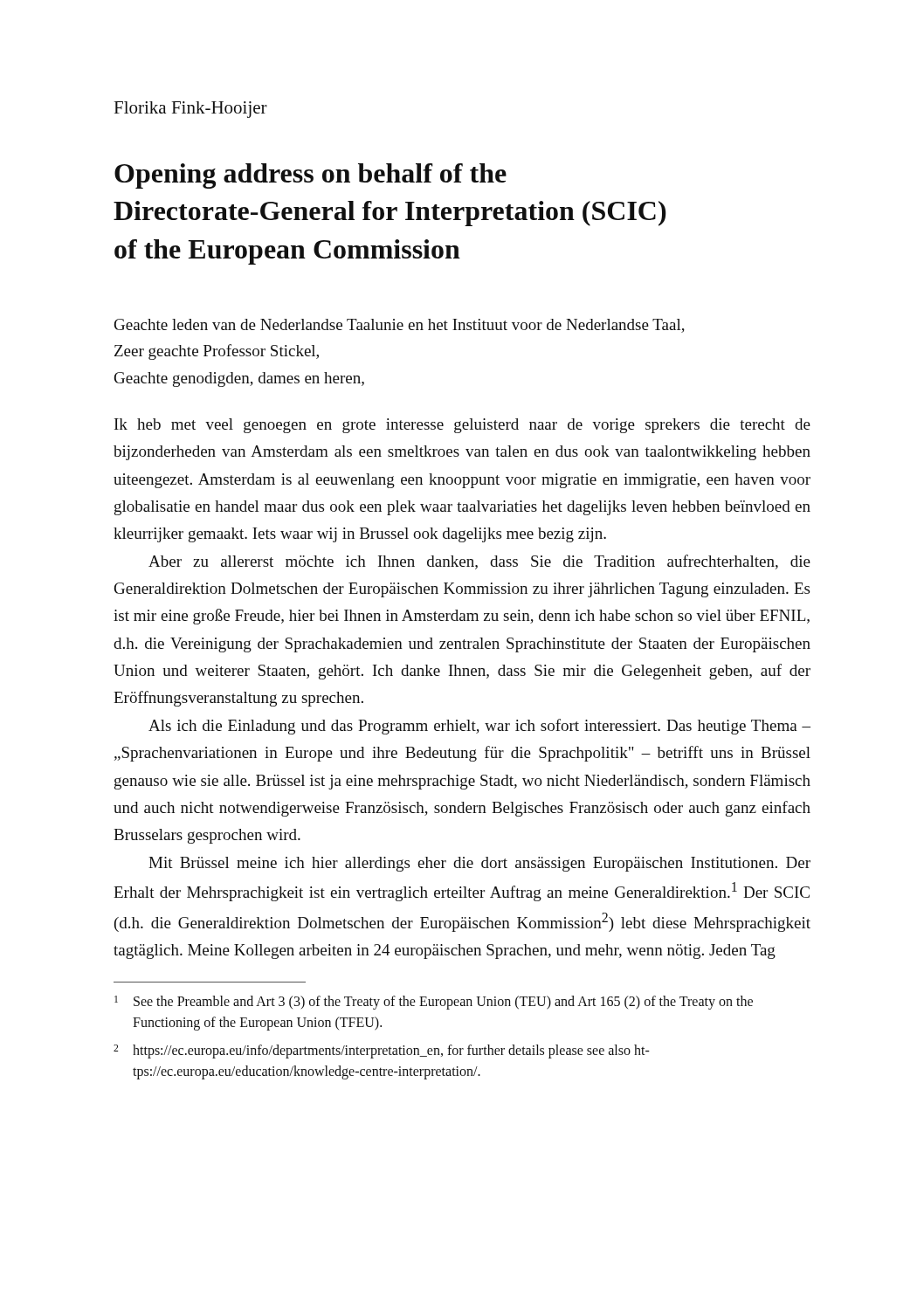Locate the title that opens with "Opening address on behalf of the Directorate-General for"
Image resolution: width=924 pixels, height=1310 pixels.
point(390,211)
